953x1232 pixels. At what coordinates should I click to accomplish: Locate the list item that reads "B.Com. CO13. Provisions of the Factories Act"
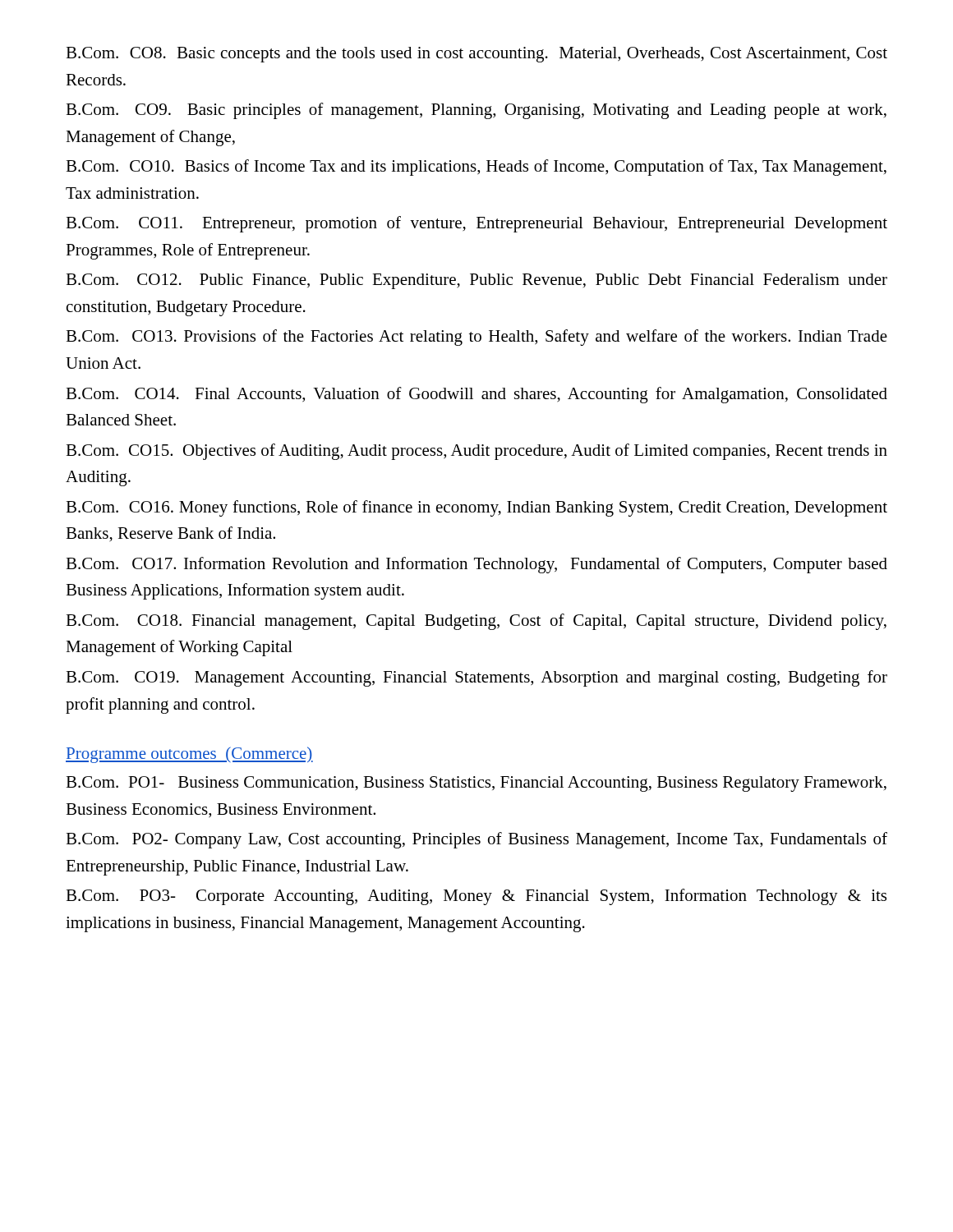pos(476,350)
